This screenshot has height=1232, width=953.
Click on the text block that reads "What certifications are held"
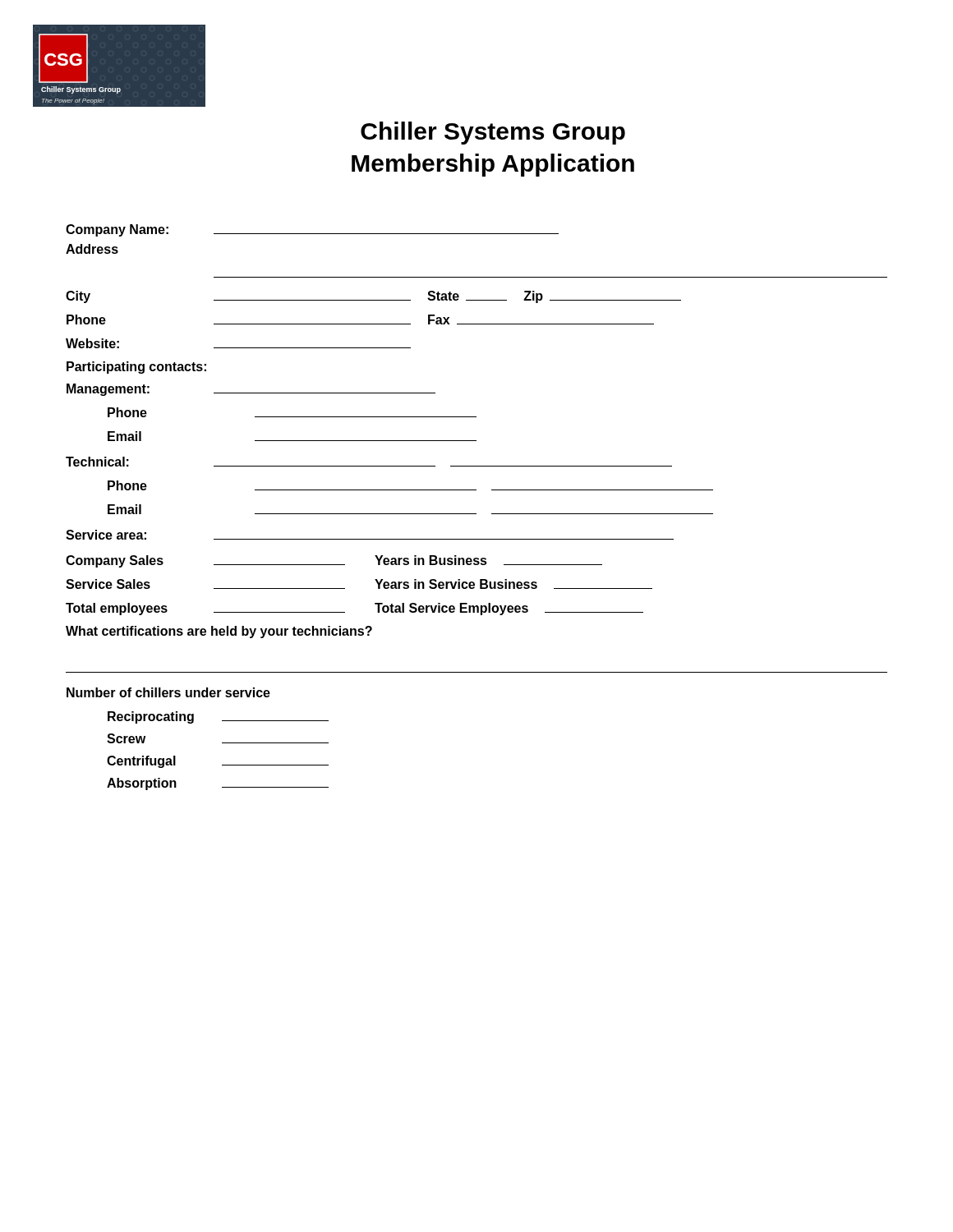click(219, 631)
